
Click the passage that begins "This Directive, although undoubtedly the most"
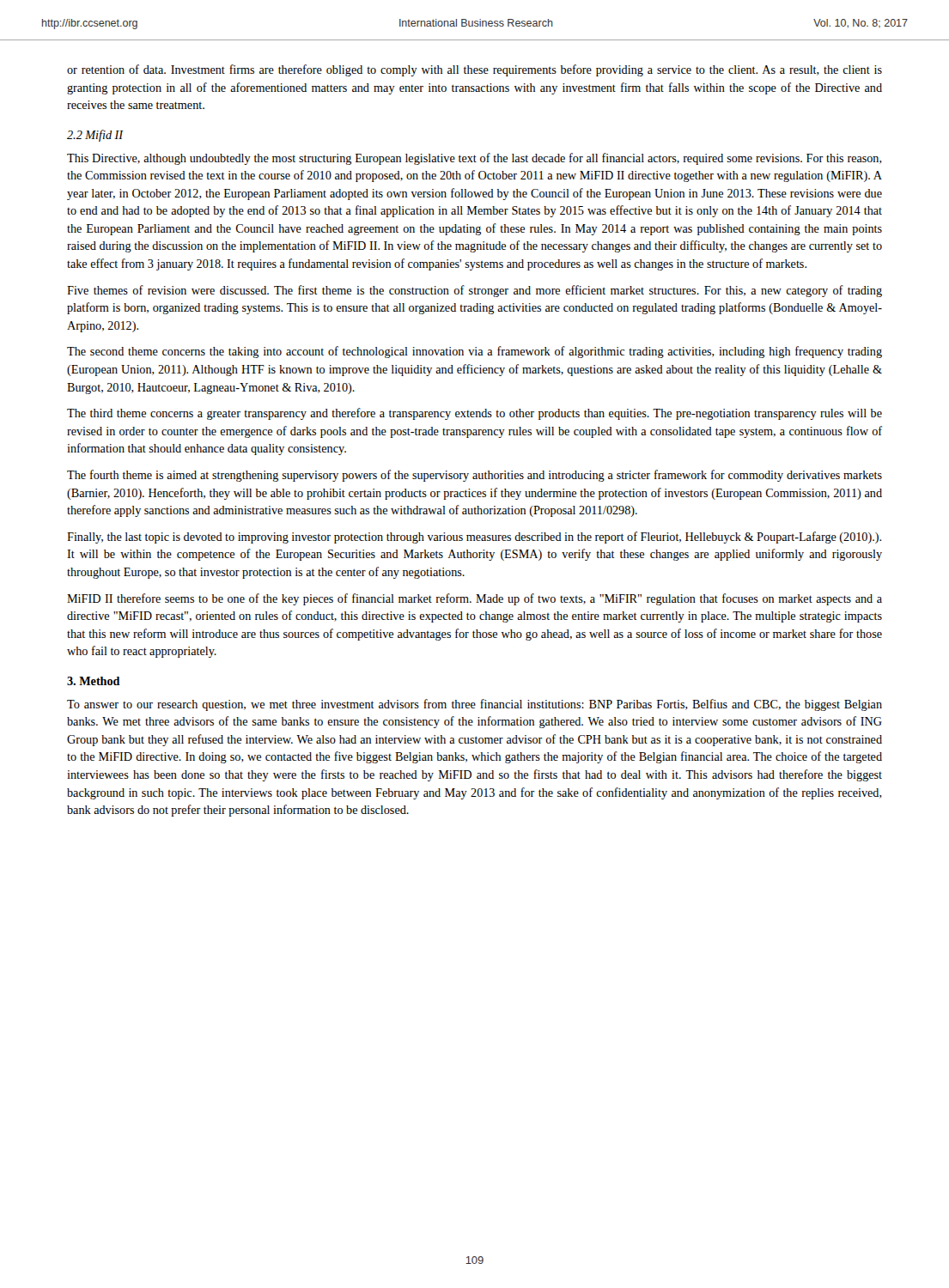coord(474,211)
